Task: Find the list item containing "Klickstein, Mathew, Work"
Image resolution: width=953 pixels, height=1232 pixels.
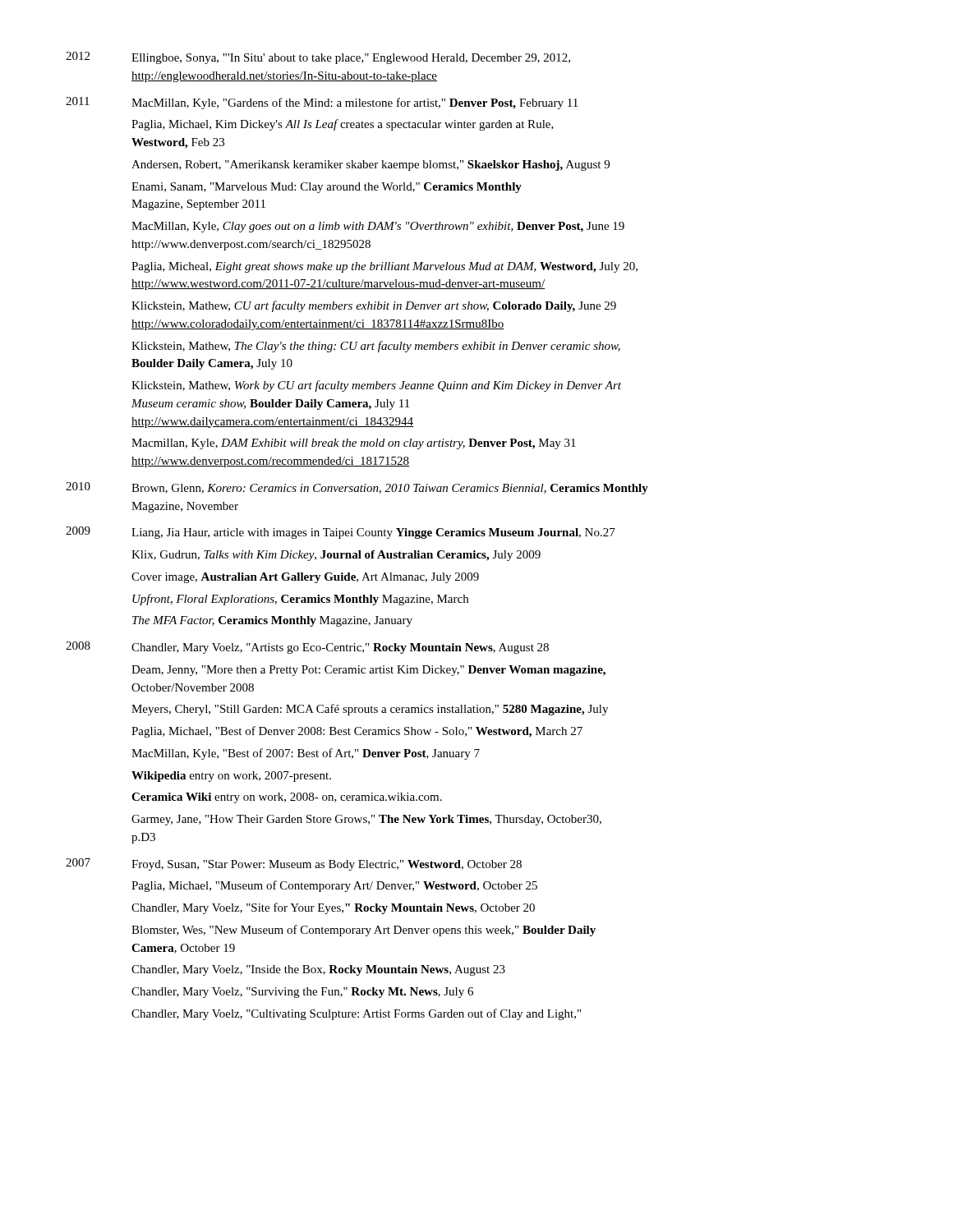Action: [376, 403]
